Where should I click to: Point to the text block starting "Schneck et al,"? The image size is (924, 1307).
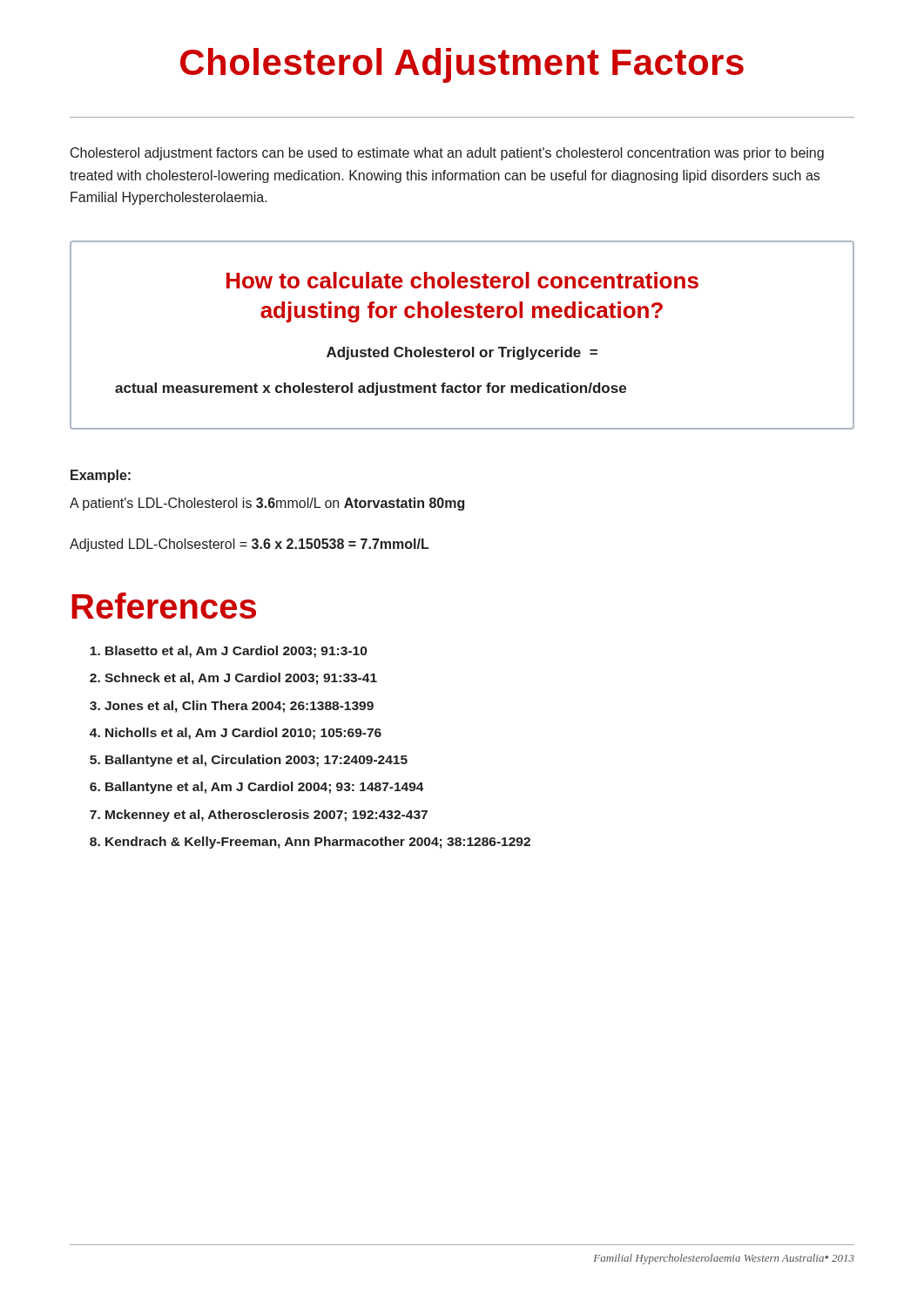[241, 678]
